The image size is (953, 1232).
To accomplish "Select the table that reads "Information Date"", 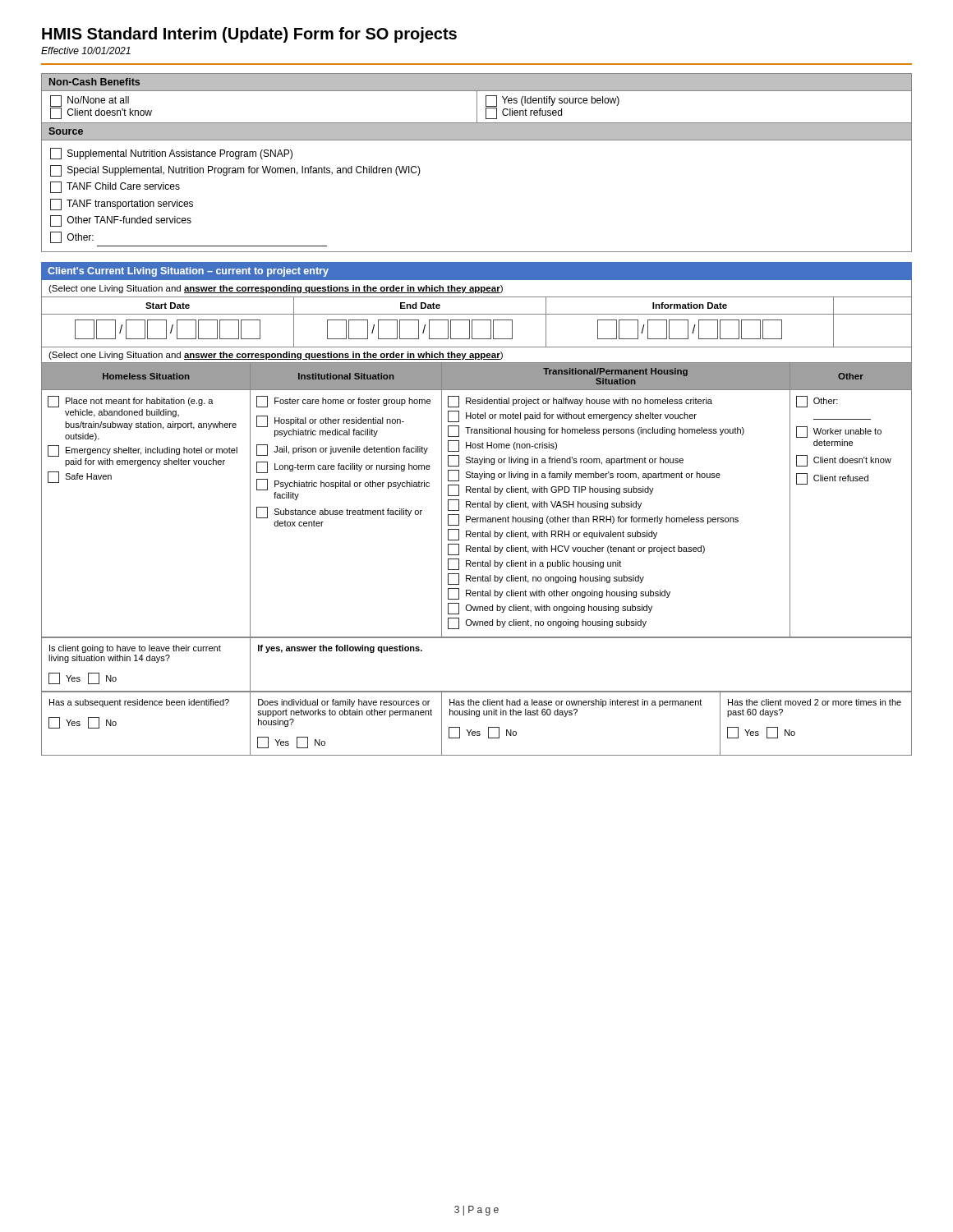I will pos(476,322).
